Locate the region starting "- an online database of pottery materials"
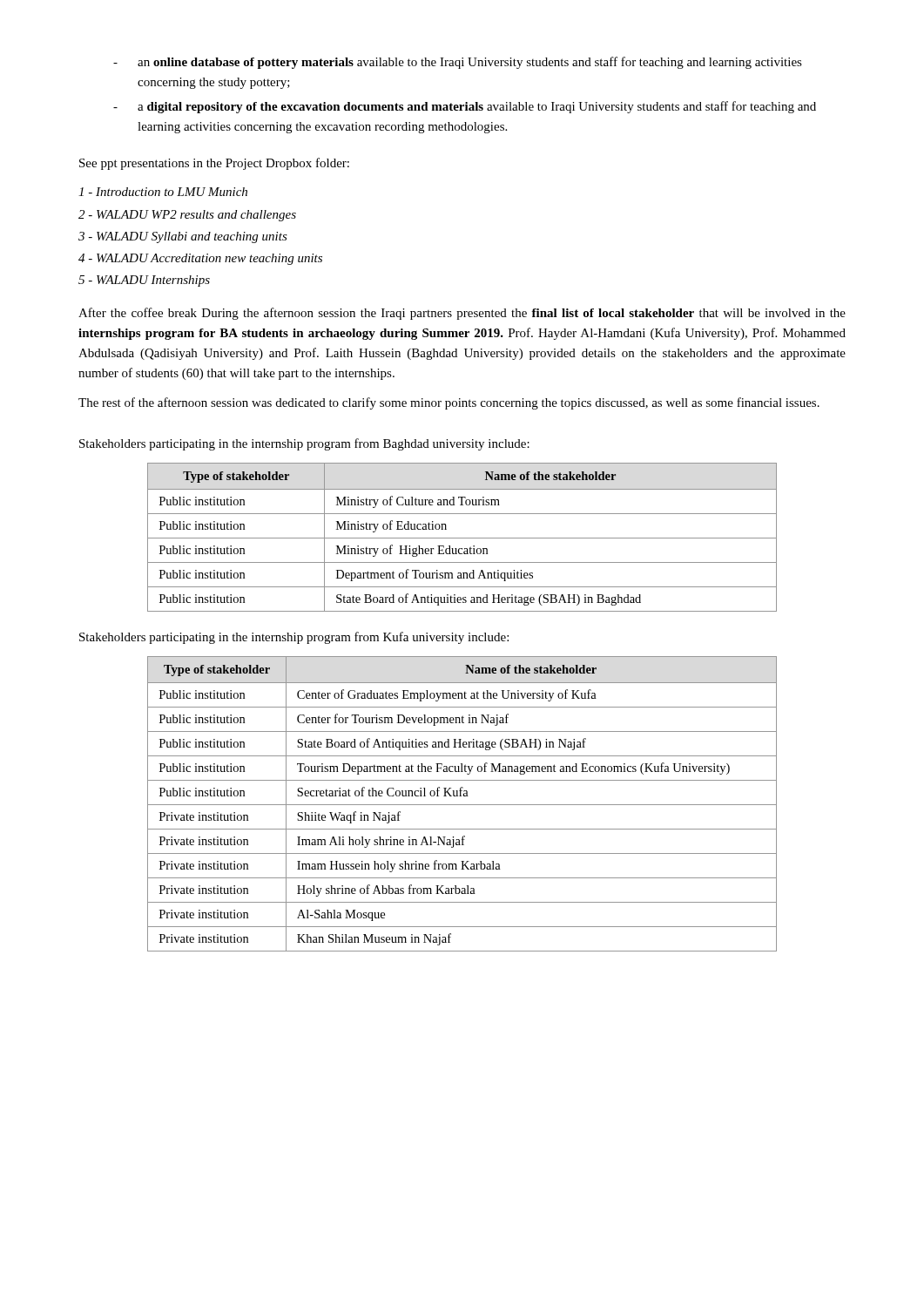 [462, 72]
